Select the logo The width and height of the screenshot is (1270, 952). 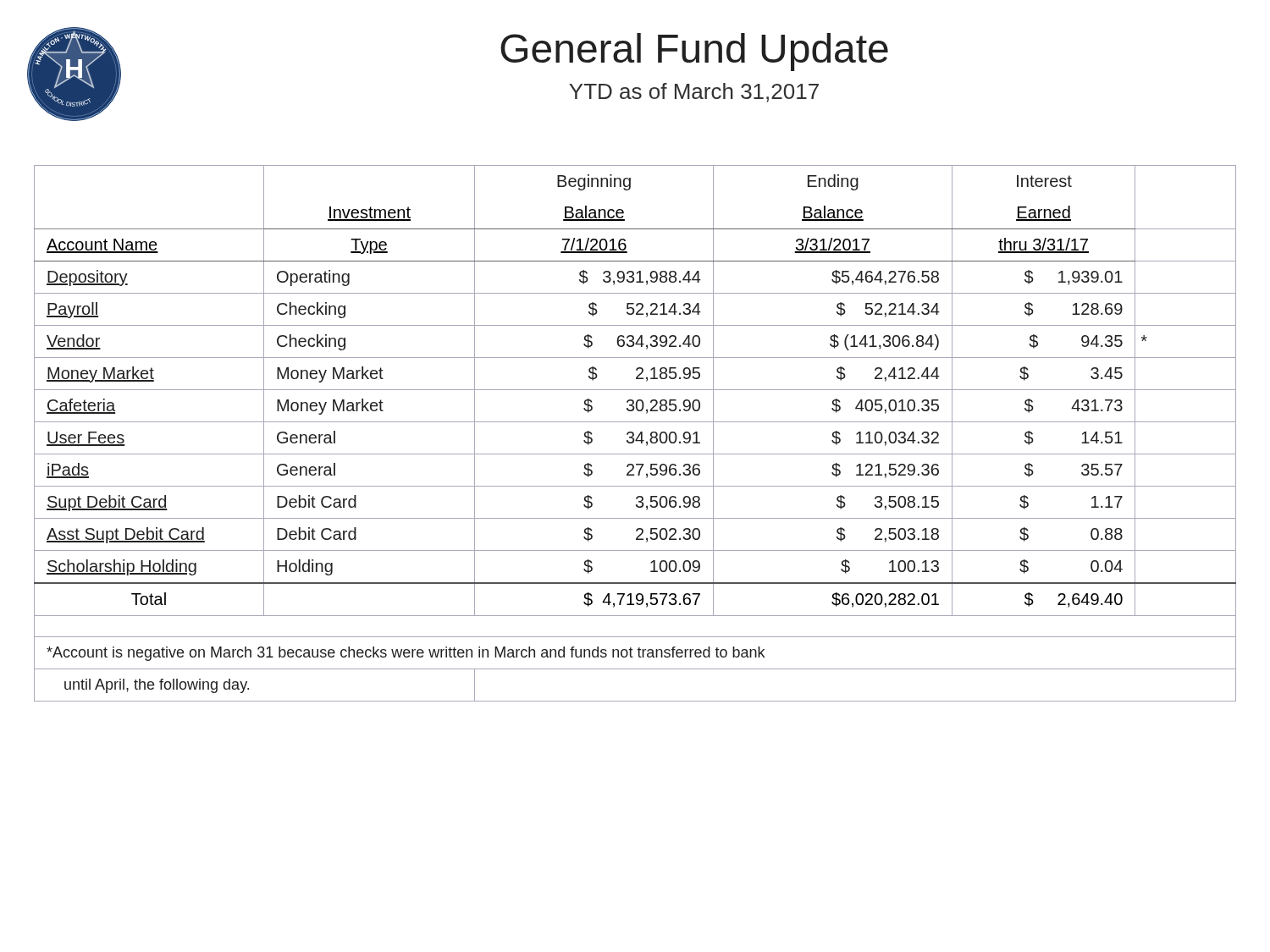coord(76,76)
